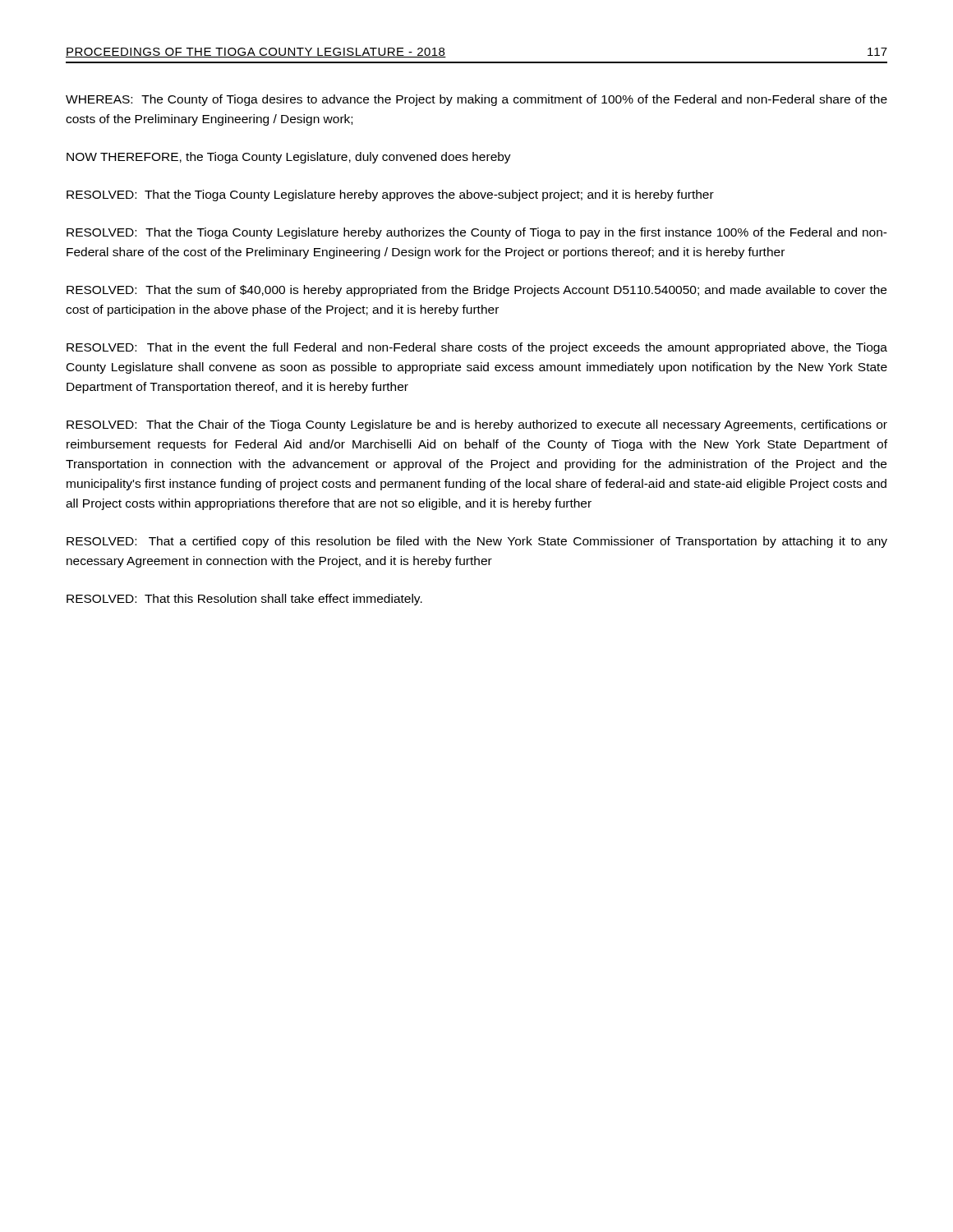The image size is (953, 1232).
Task: Select the passage starting "RESOLVED: That the Chair of the Tioga"
Action: (x=476, y=464)
